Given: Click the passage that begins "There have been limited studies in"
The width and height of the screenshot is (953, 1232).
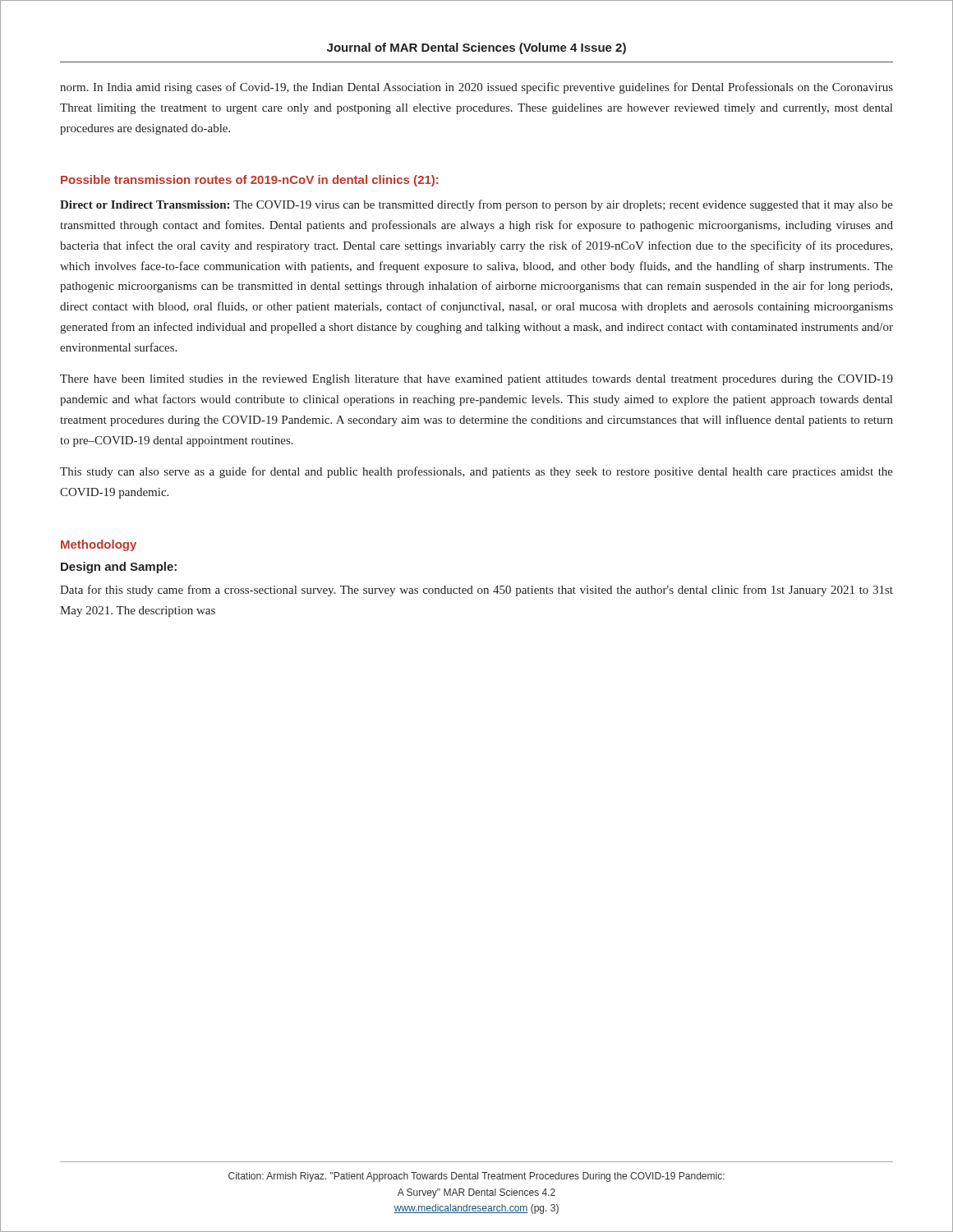Looking at the screenshot, I should [x=476, y=409].
